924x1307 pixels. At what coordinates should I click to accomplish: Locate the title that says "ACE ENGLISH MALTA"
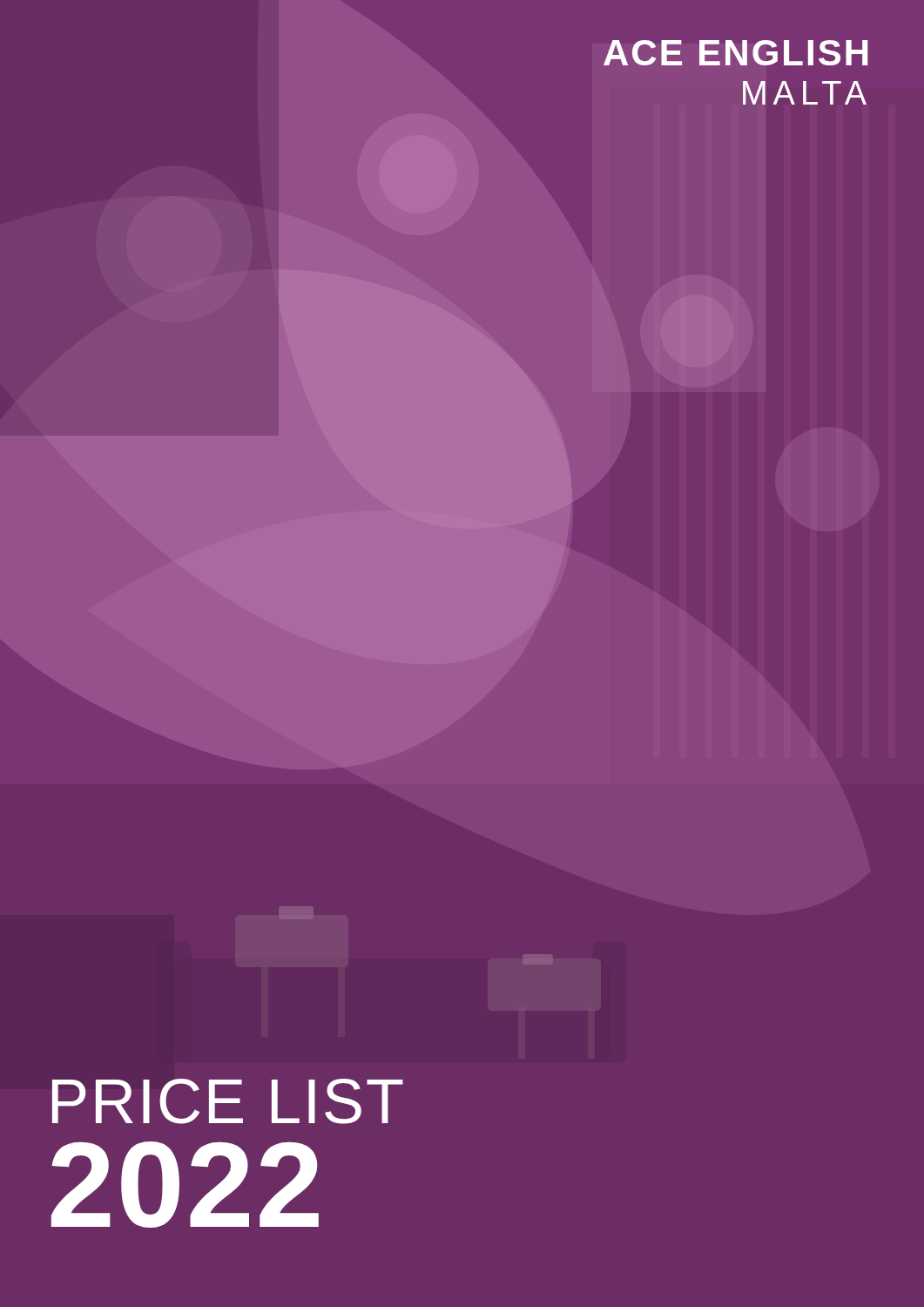(737, 73)
